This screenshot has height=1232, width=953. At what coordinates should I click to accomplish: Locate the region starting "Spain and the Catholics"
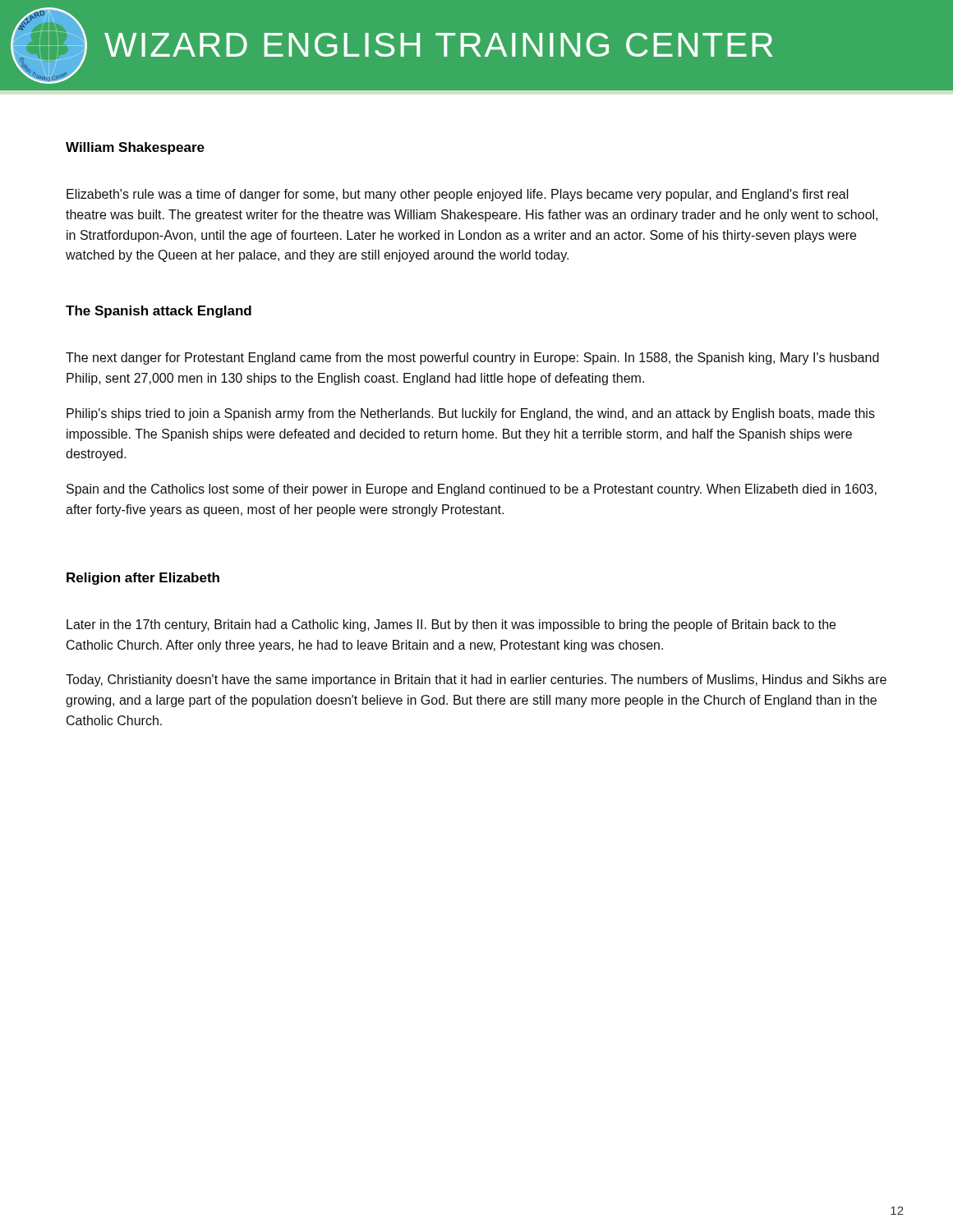point(472,499)
